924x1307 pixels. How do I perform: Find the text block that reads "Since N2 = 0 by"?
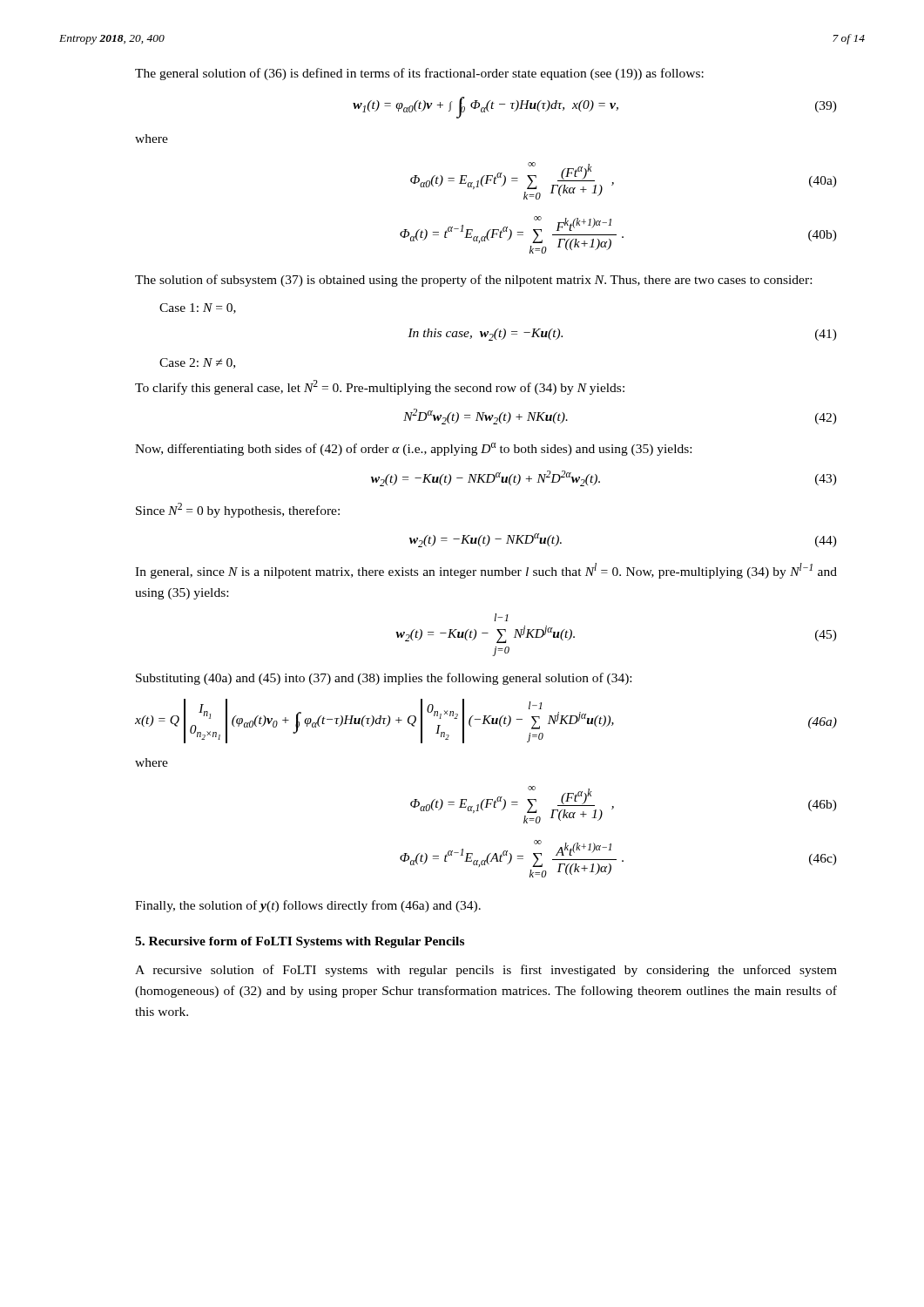238,509
